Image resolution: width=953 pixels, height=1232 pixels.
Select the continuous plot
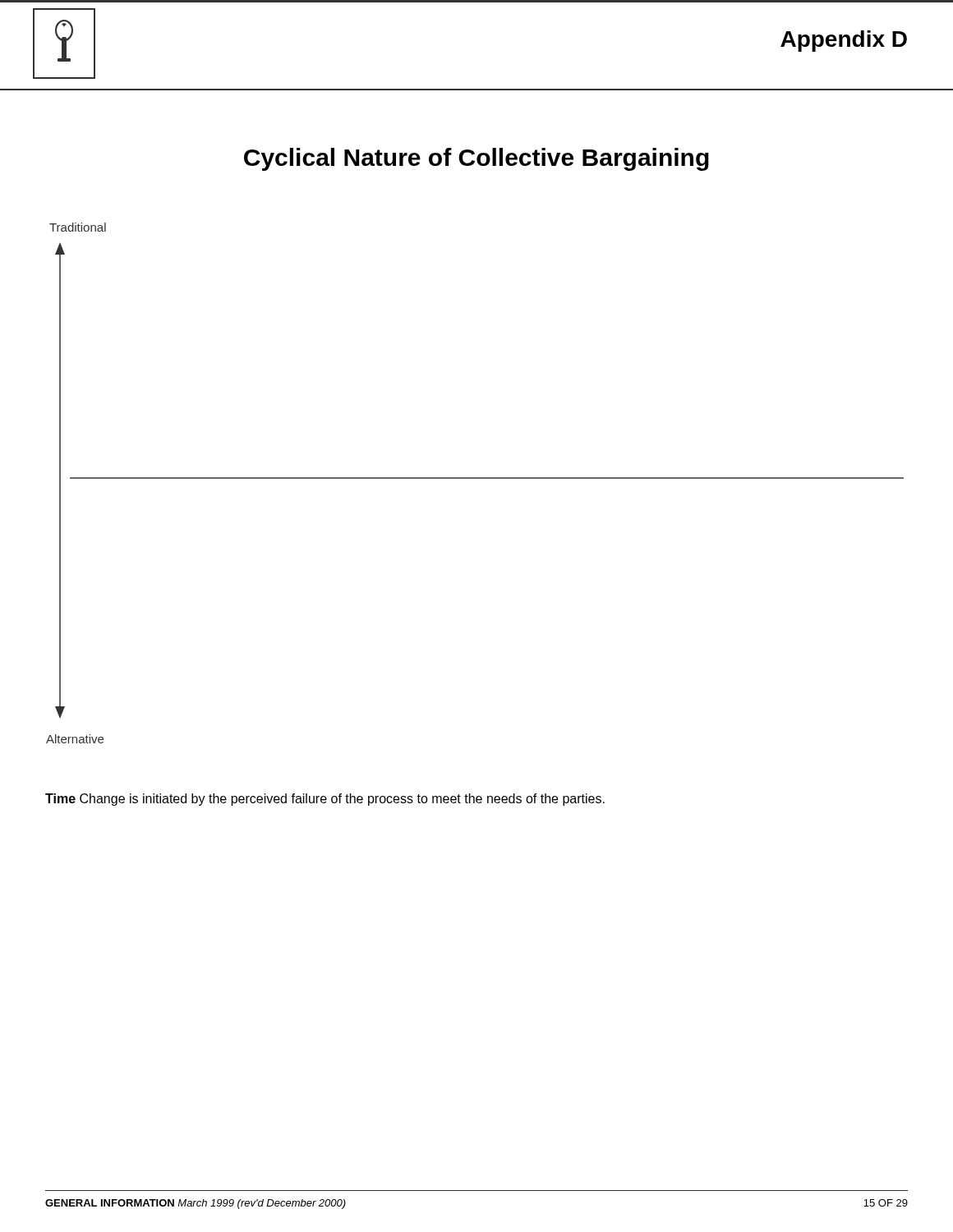point(476,493)
